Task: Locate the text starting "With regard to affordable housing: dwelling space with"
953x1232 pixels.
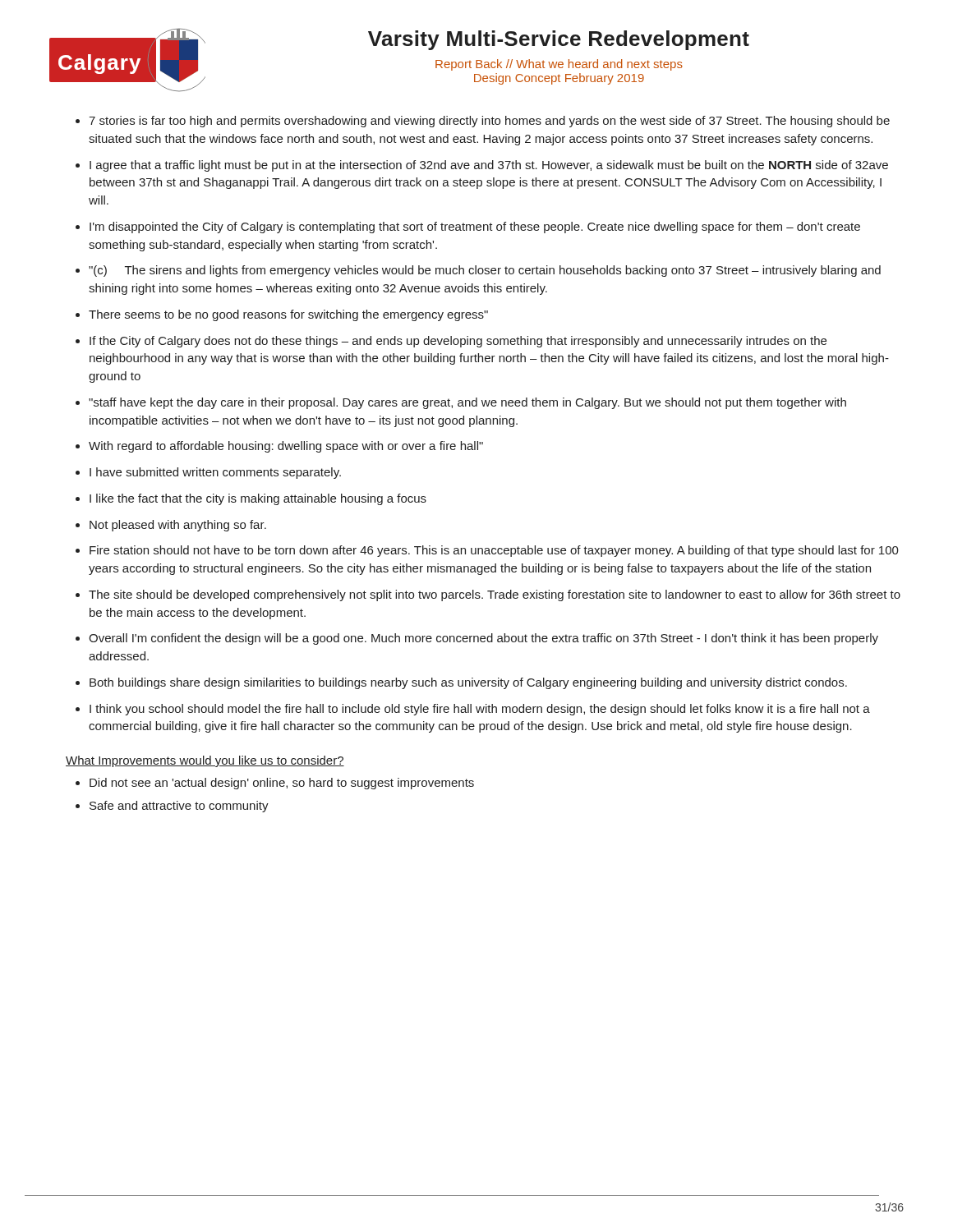Action: [286, 446]
